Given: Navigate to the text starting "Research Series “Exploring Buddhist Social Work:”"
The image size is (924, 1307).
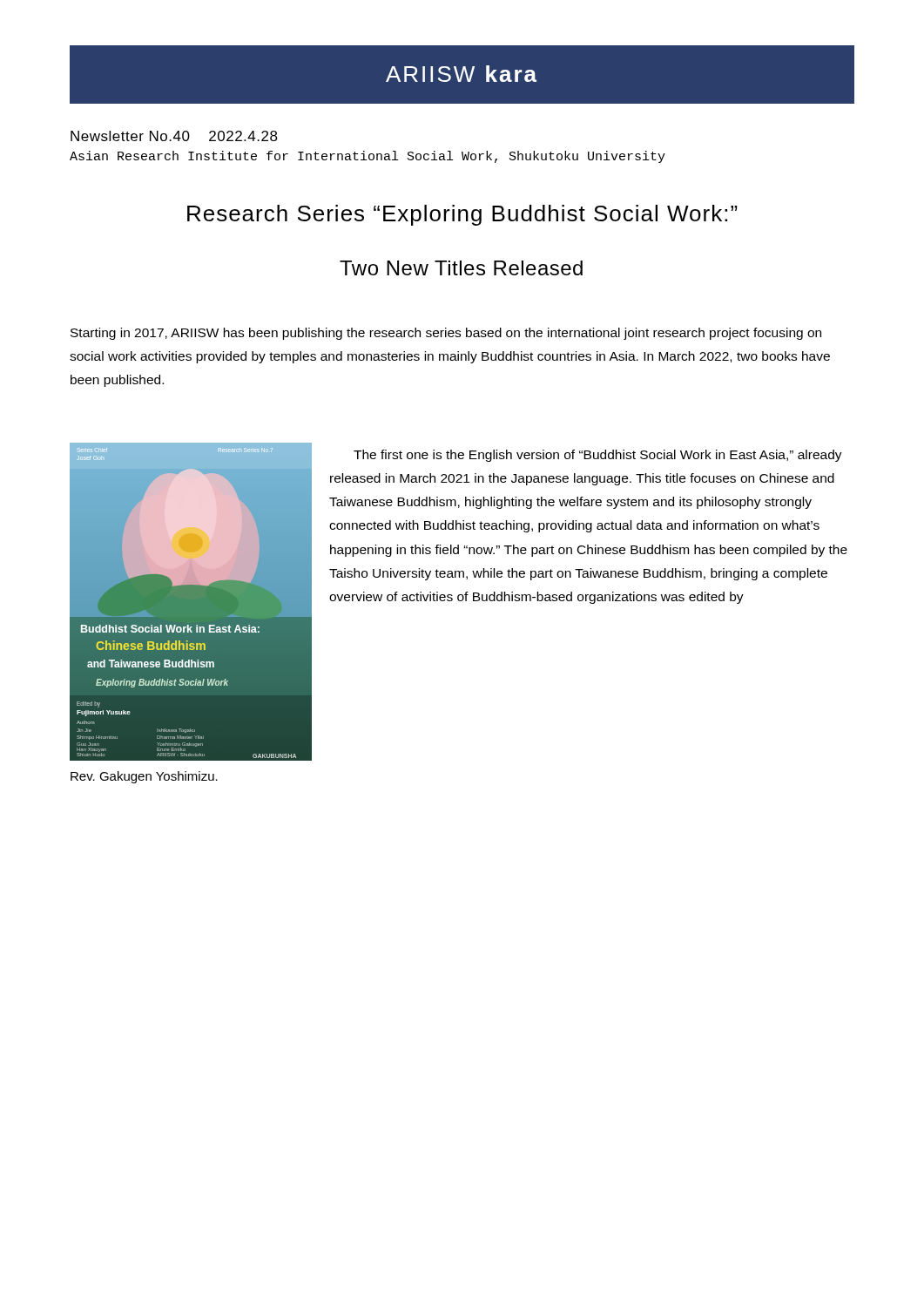Looking at the screenshot, I should 462,213.
